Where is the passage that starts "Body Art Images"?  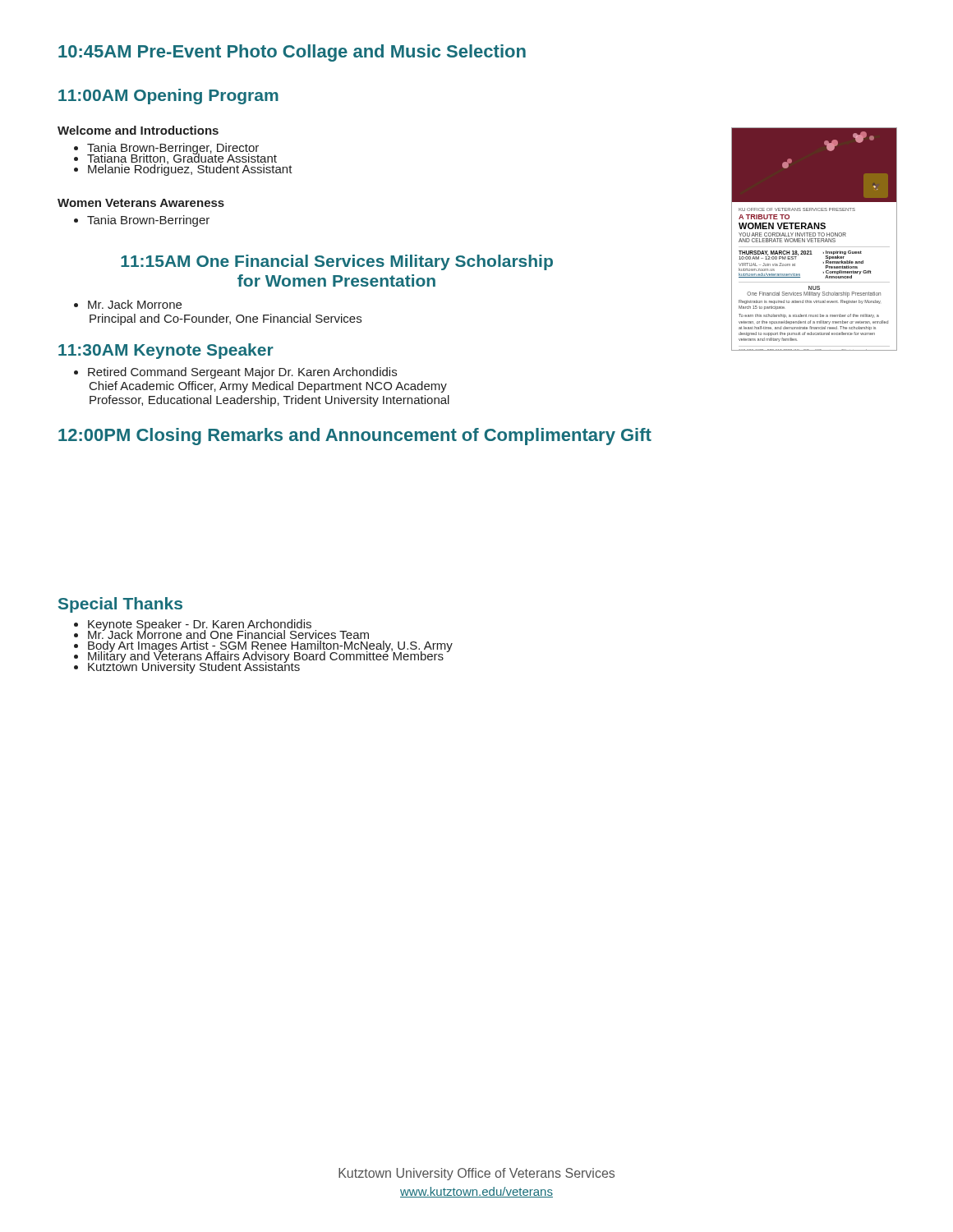[263, 646]
